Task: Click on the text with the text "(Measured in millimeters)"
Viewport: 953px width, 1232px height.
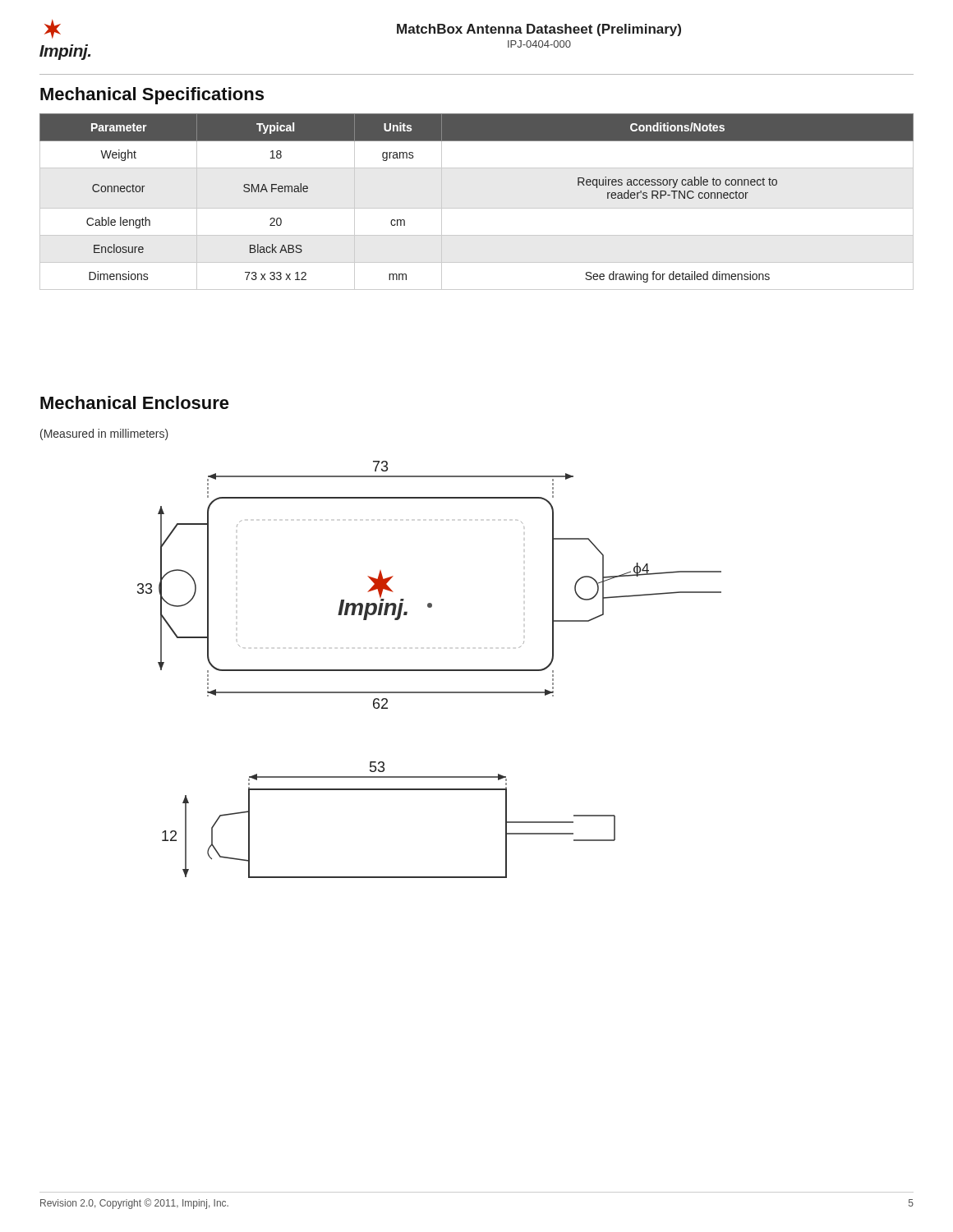Action: point(104,434)
